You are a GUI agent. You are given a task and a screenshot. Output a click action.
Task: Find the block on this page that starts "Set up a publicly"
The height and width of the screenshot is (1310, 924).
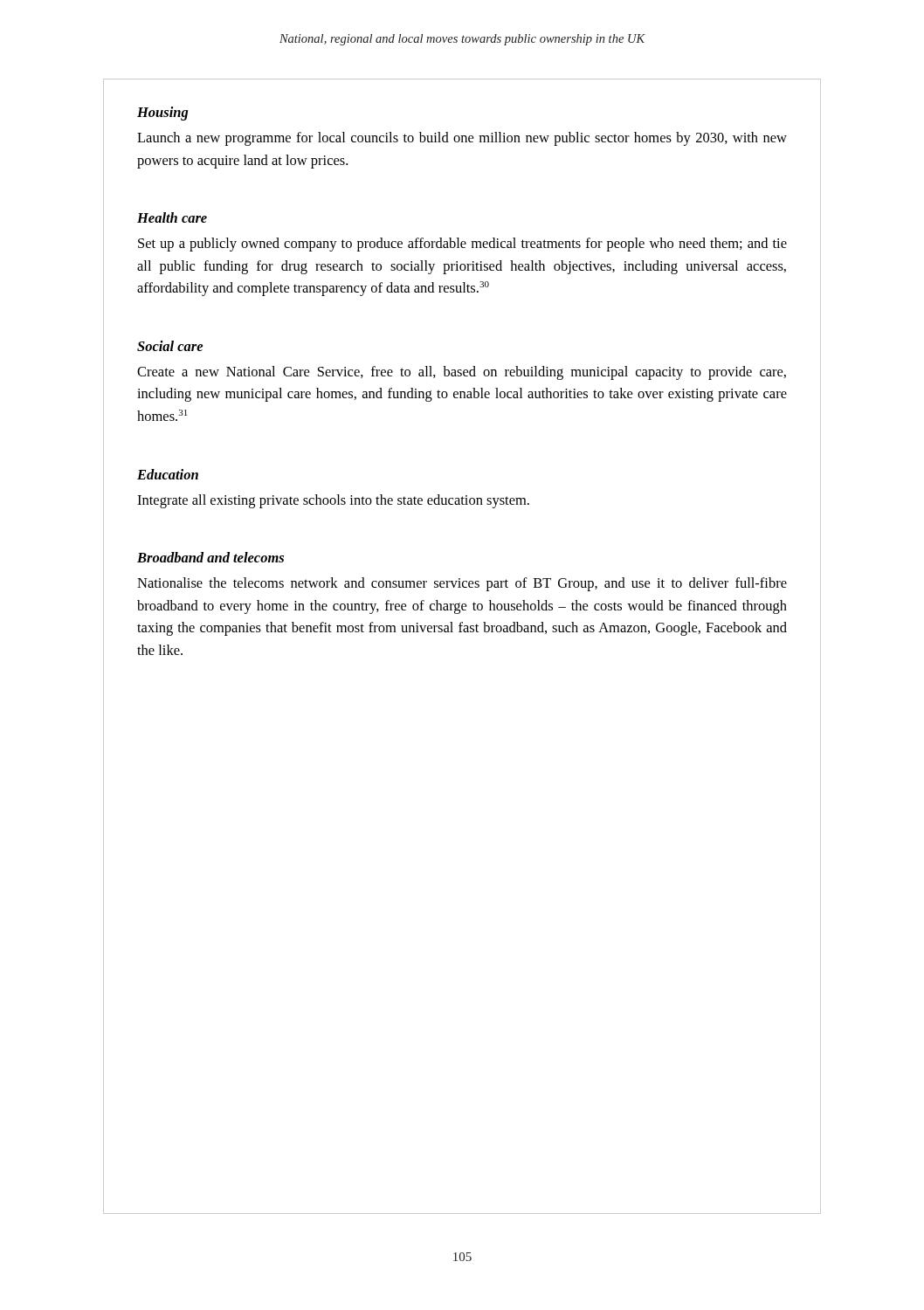[x=462, y=266]
